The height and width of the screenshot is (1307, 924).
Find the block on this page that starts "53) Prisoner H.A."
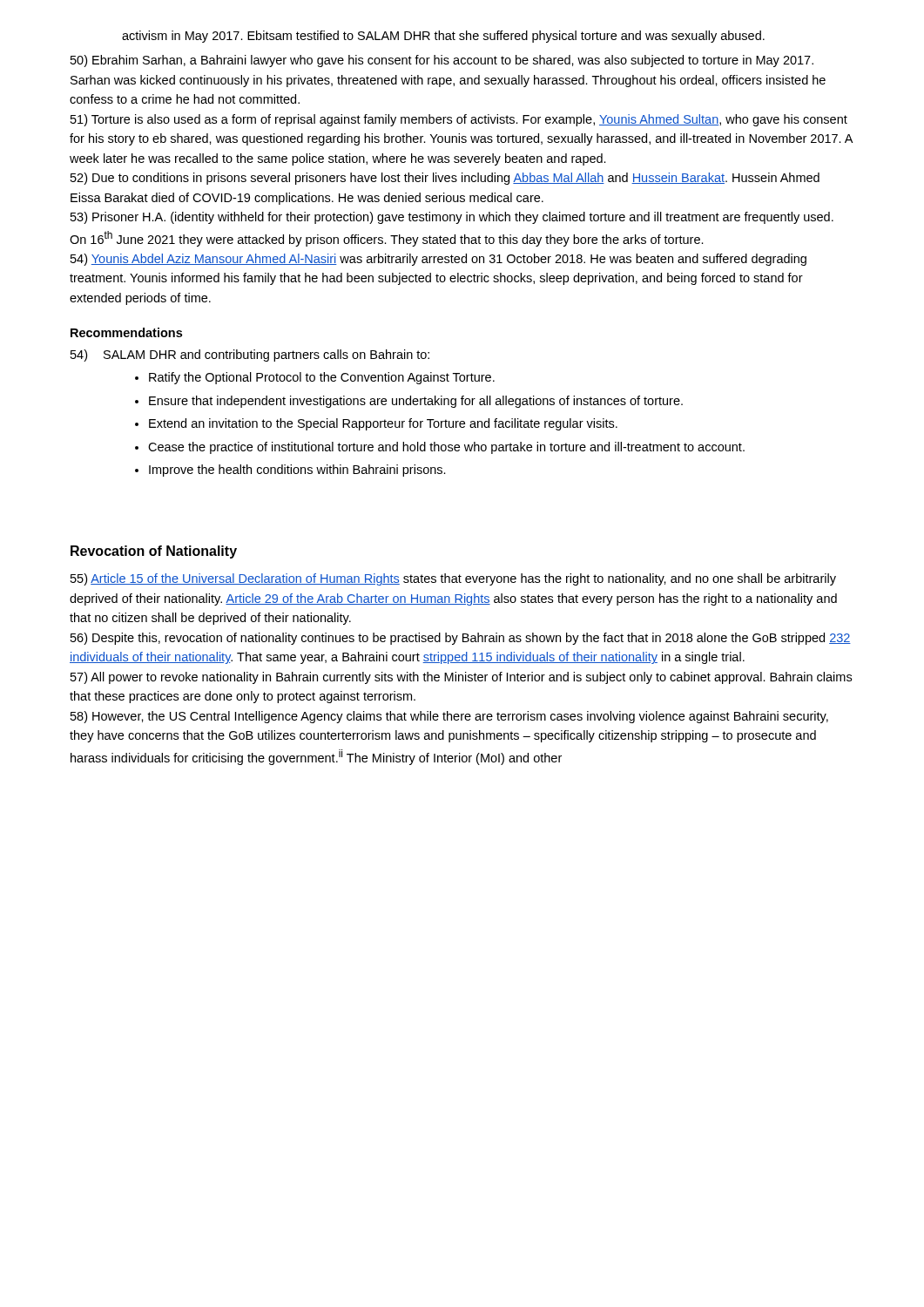coord(462,228)
